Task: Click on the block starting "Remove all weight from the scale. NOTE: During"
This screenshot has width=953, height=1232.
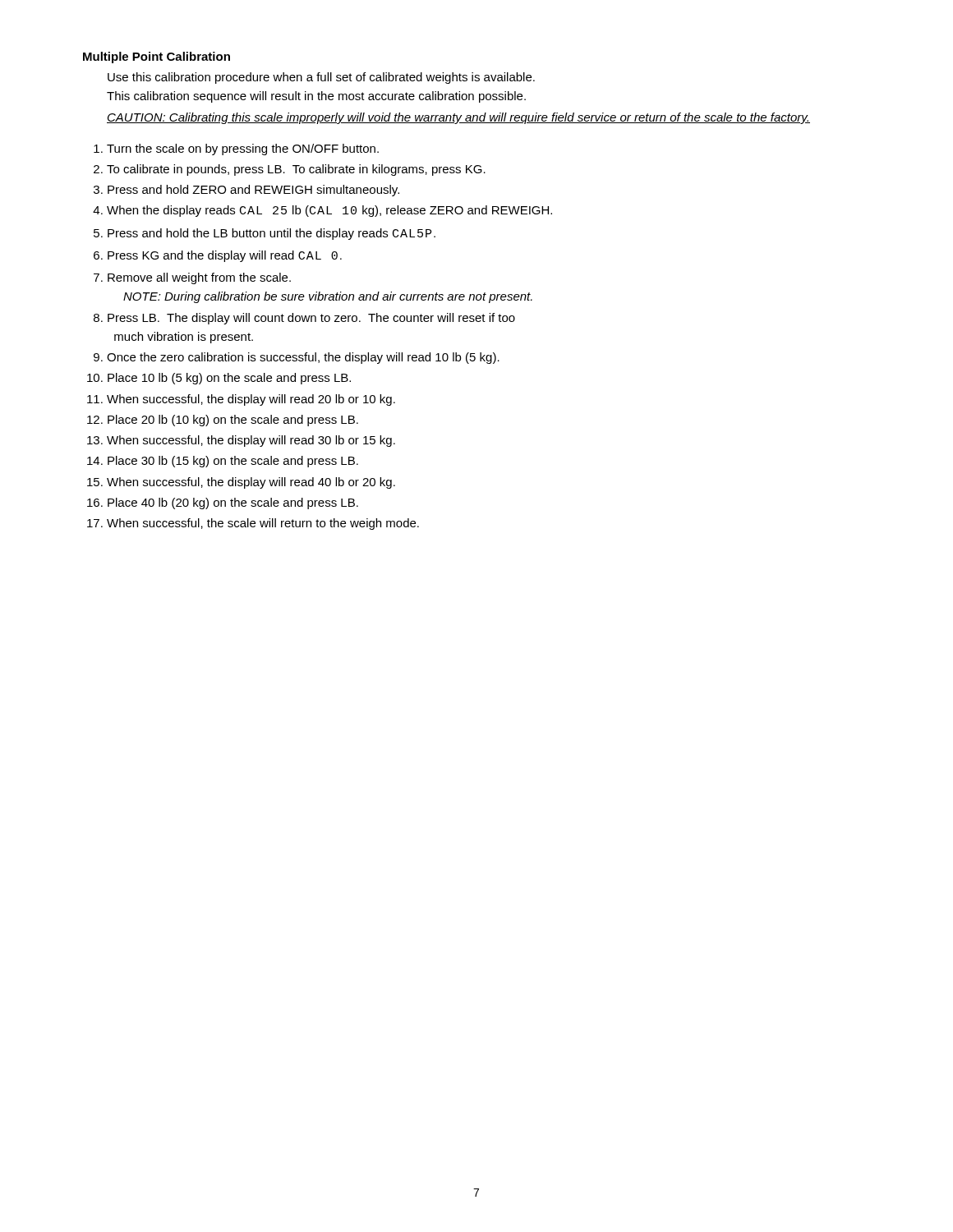Action: pyautogui.click(x=489, y=287)
